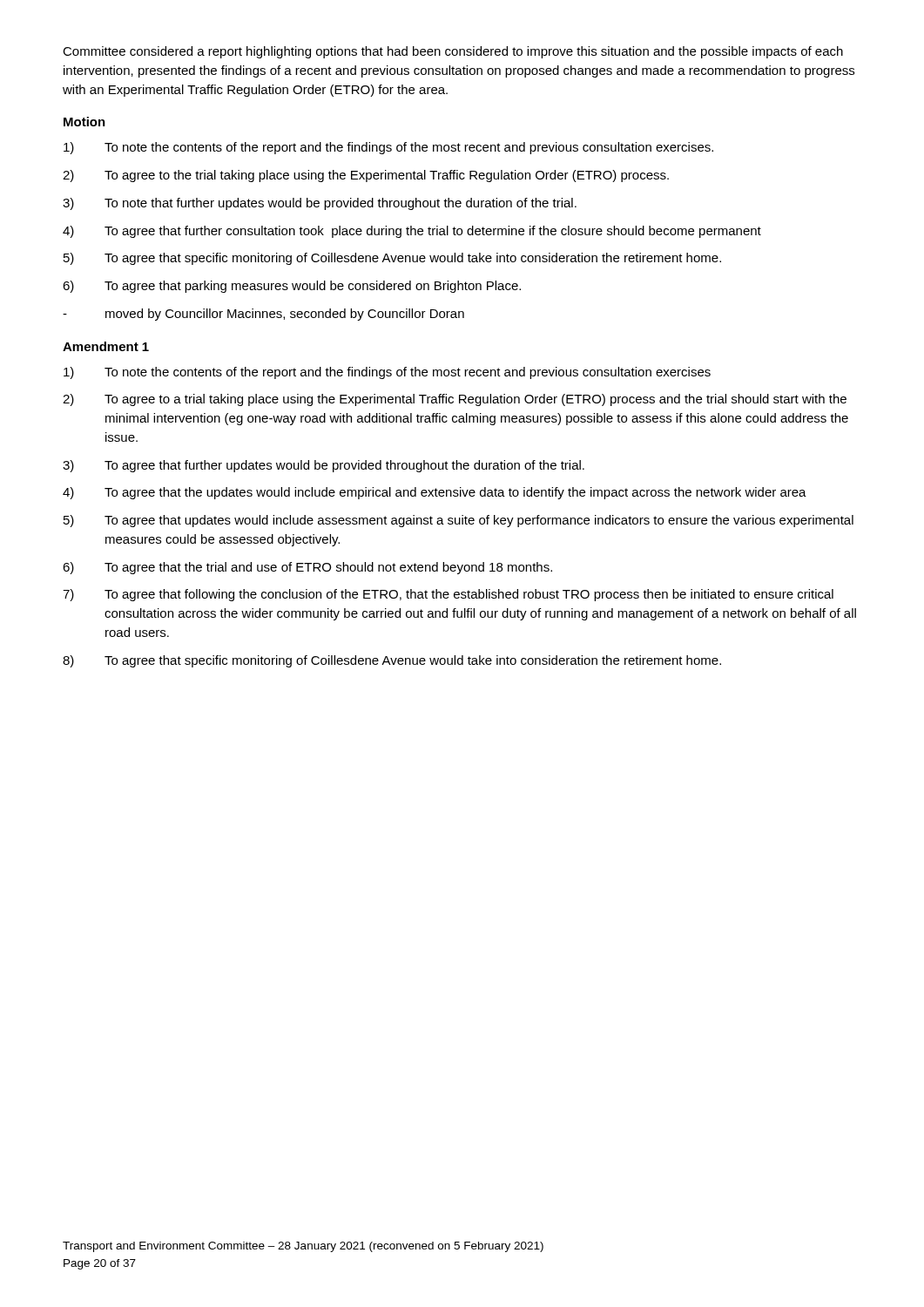This screenshot has height=1307, width=924.
Task: Point to the text block starting "8) To agree that specific monitoring"
Action: (x=462, y=660)
